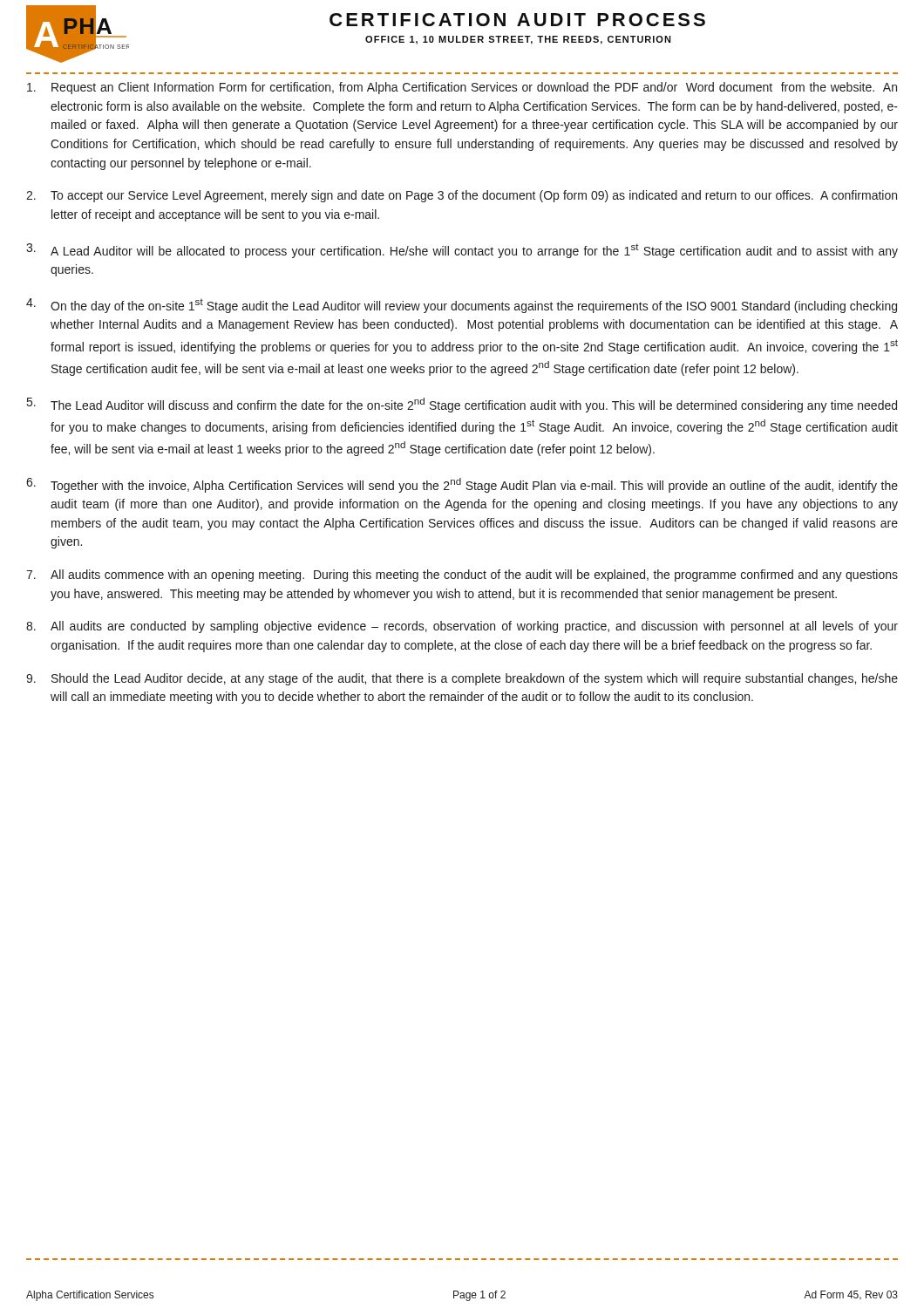The width and height of the screenshot is (924, 1308).
Task: Point to the passage starting "2. To accept our Service"
Action: pos(462,206)
